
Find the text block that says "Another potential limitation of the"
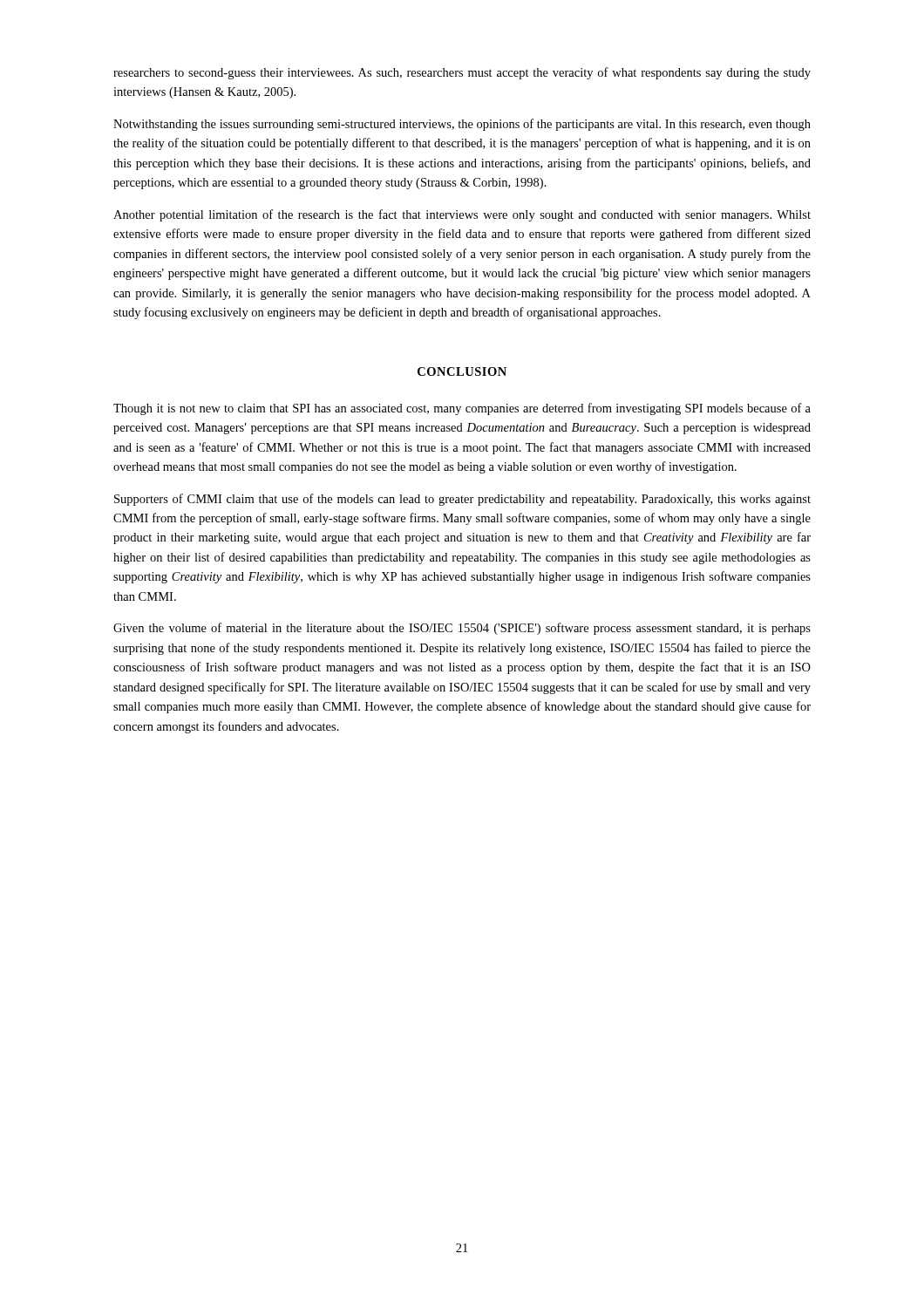click(x=462, y=263)
